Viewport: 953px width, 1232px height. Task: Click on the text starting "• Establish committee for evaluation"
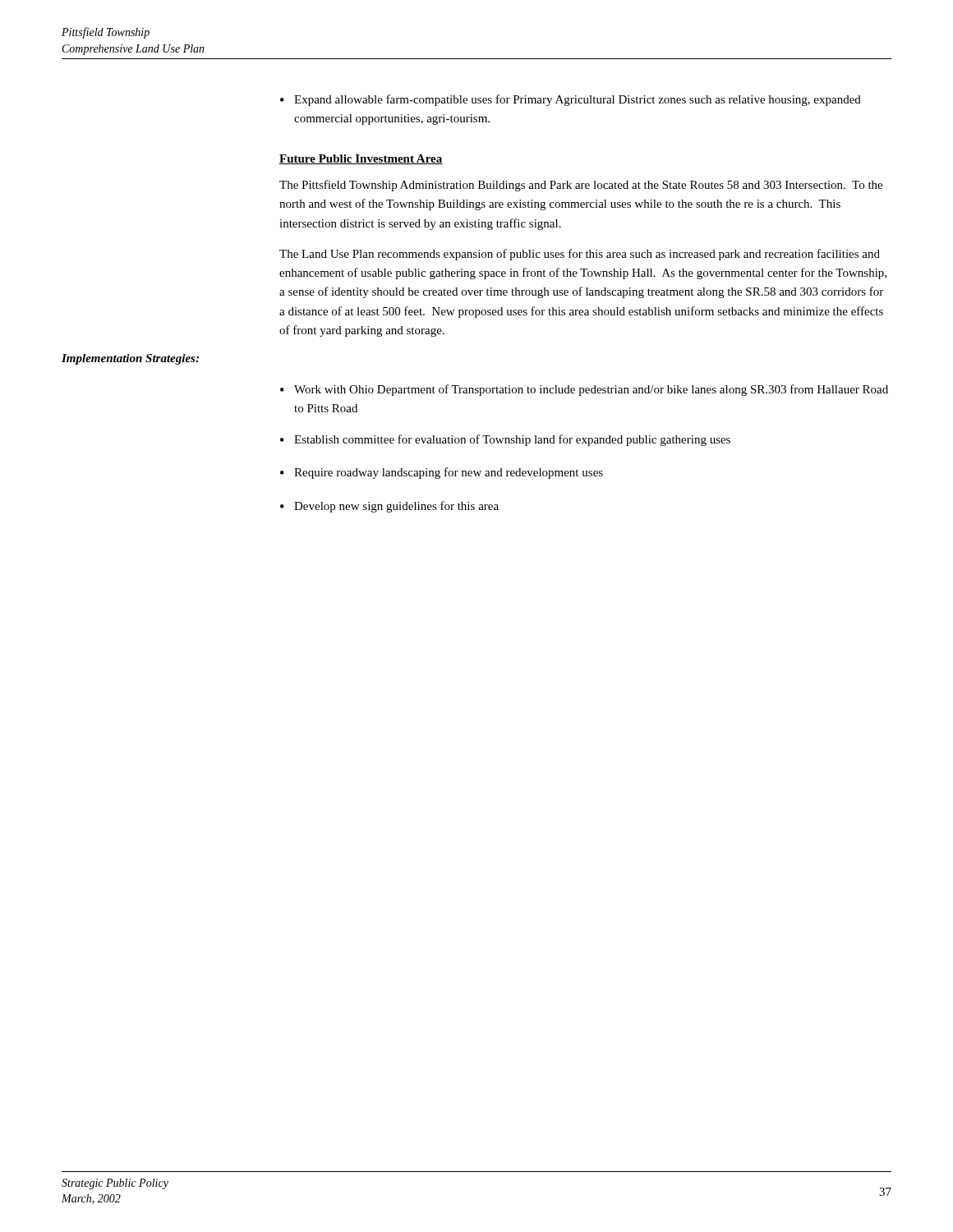click(585, 440)
